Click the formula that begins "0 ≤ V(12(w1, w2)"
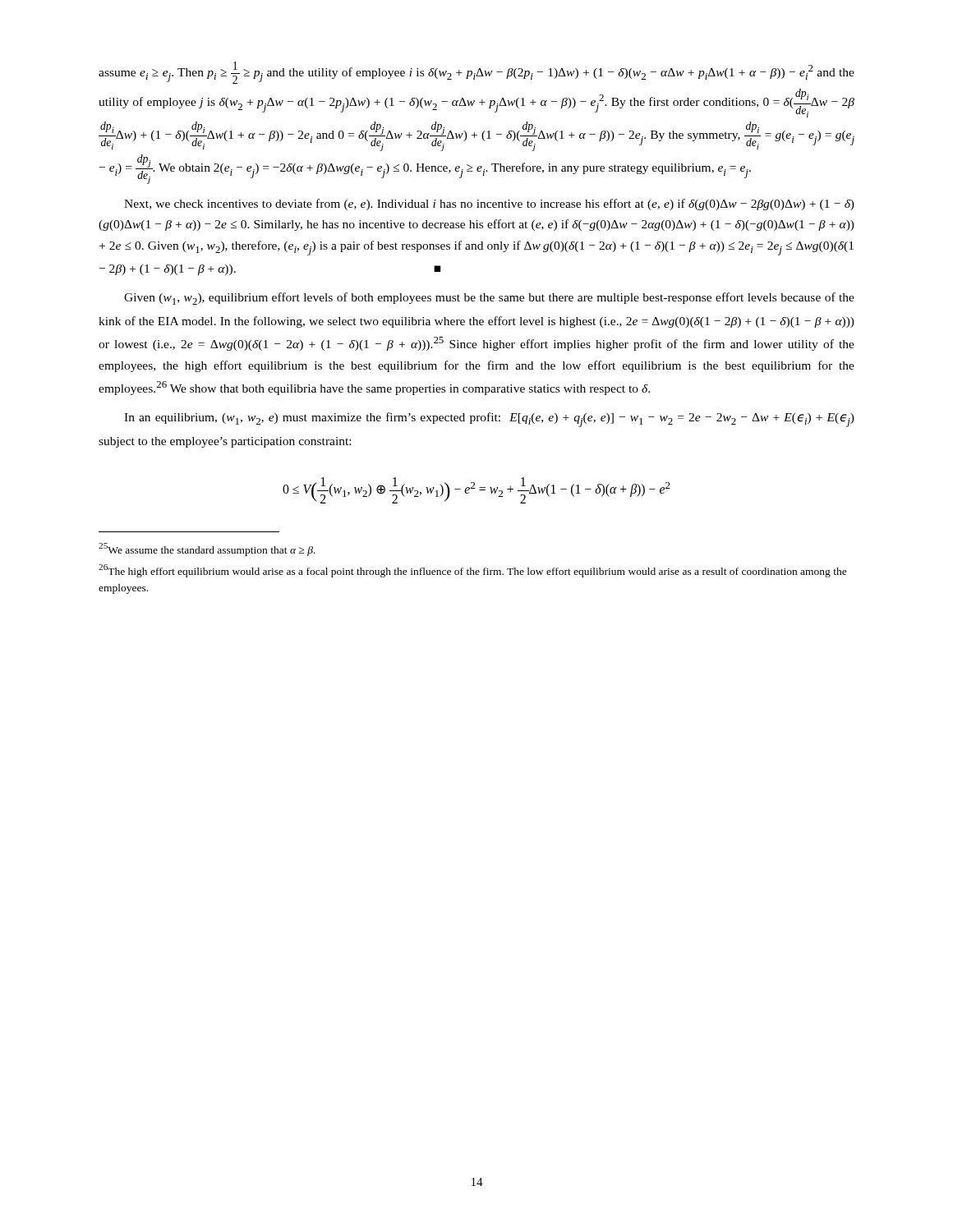The height and width of the screenshot is (1232, 953). click(476, 491)
